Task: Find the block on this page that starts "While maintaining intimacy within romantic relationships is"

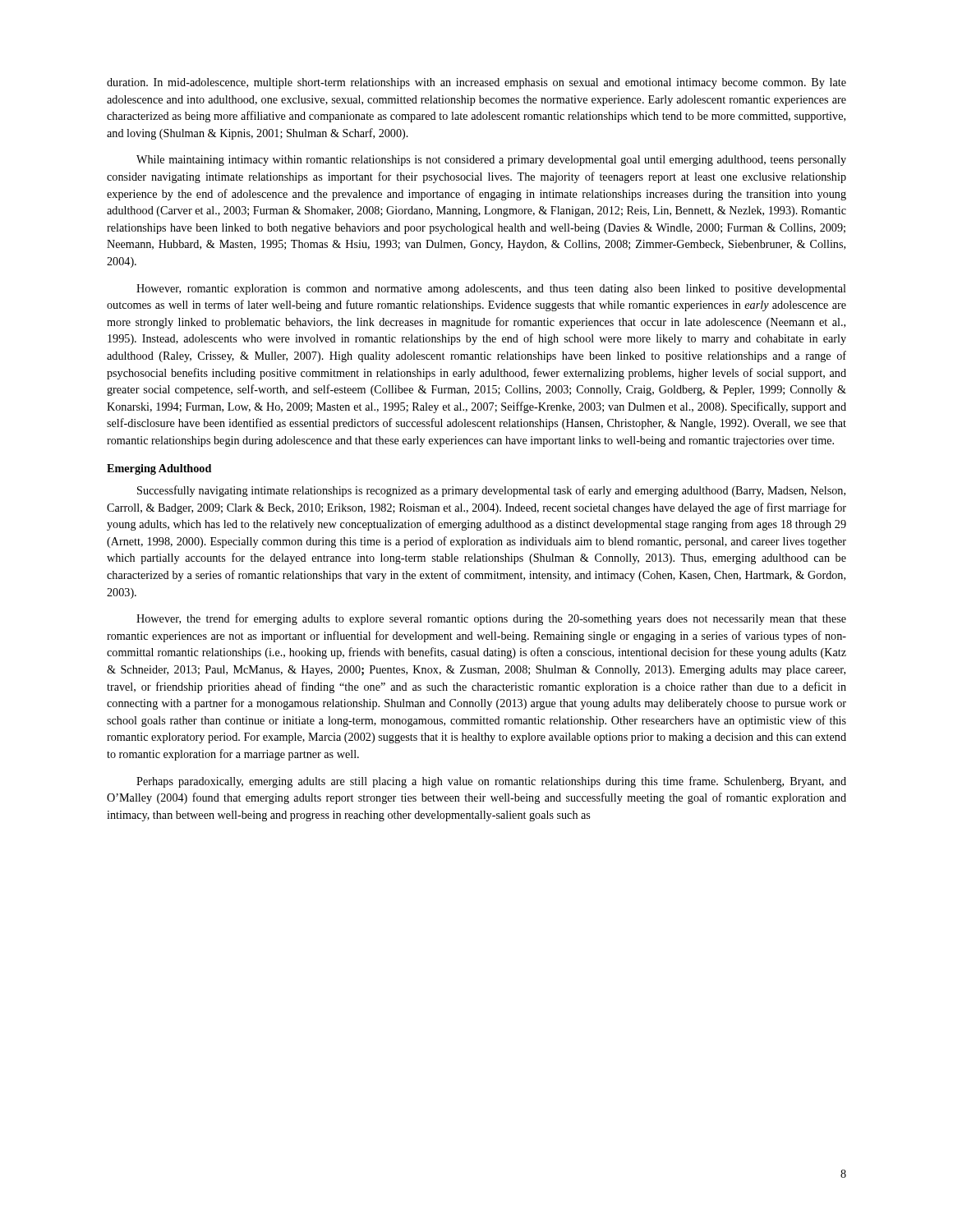Action: click(476, 211)
